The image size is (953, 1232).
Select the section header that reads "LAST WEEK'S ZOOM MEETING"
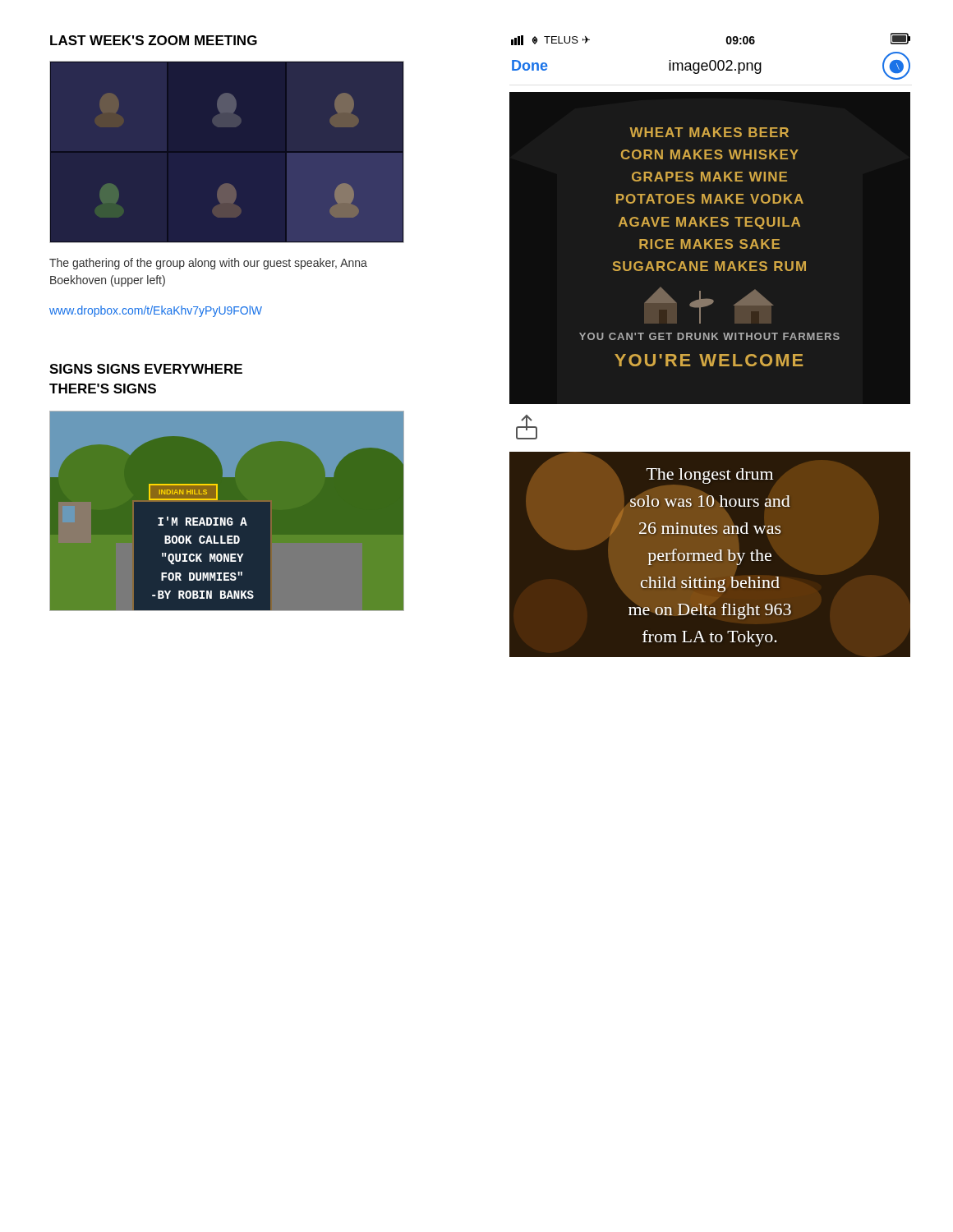point(153,41)
